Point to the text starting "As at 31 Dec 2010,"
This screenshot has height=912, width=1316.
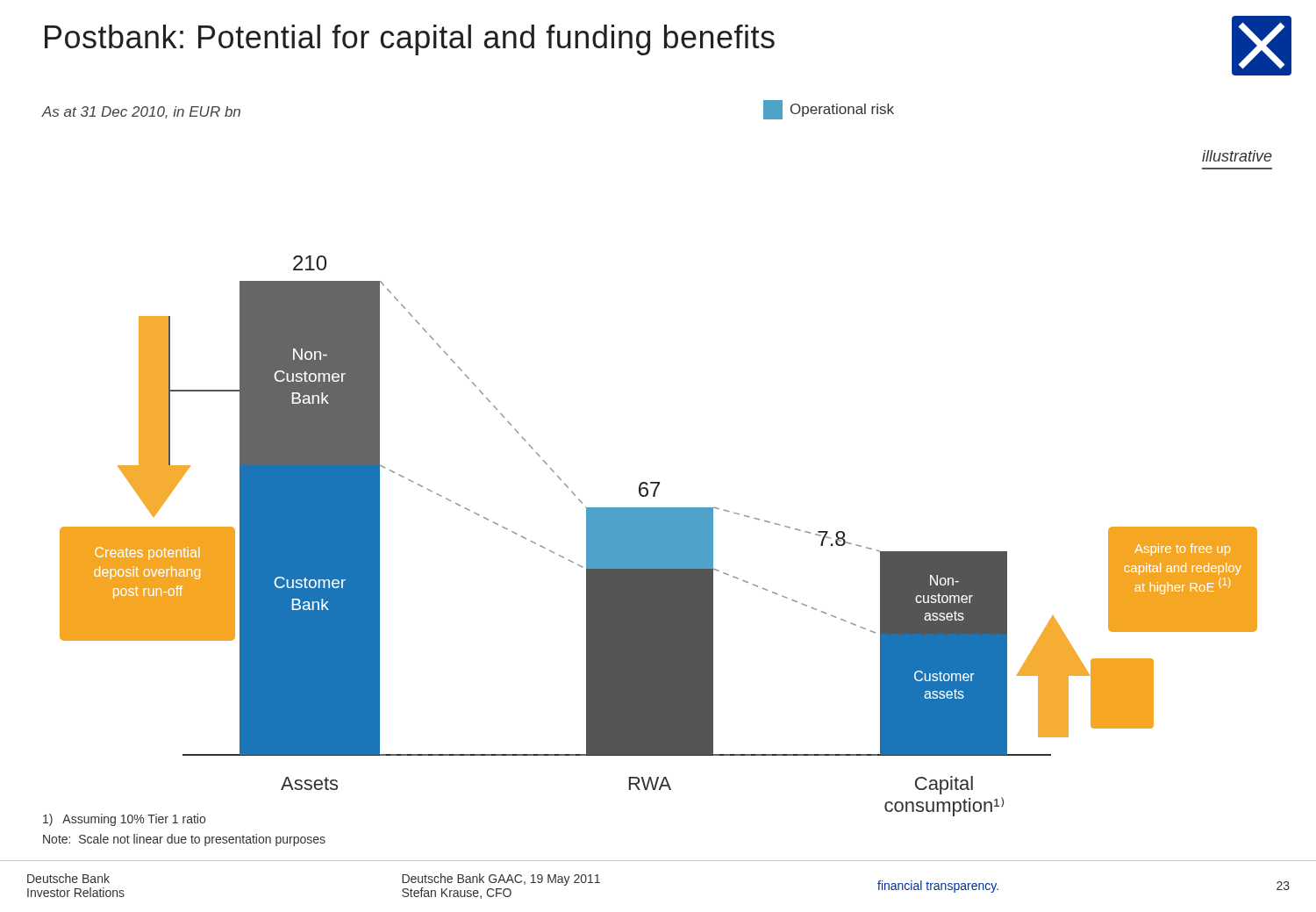142,112
